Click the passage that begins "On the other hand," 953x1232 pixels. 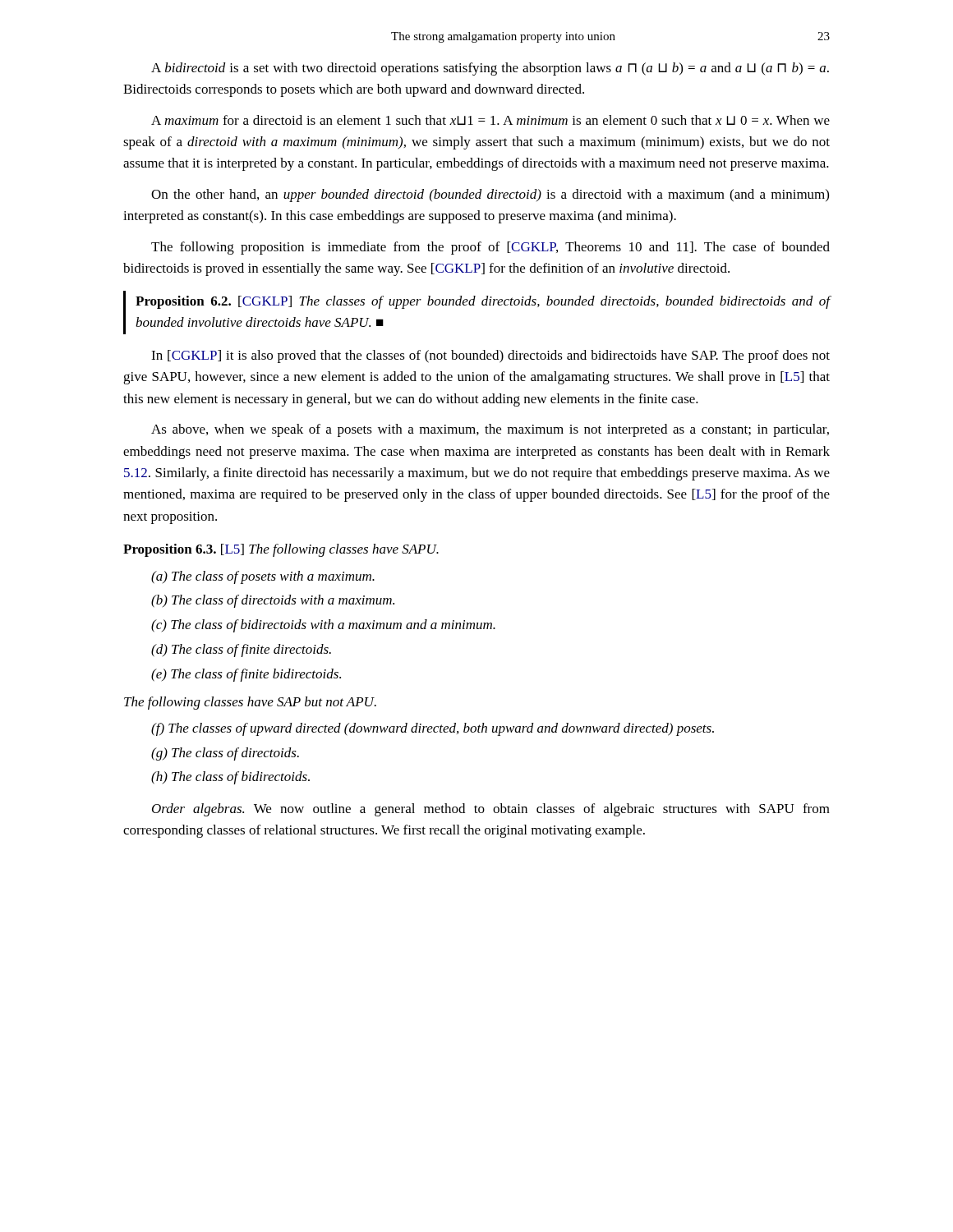pos(476,205)
